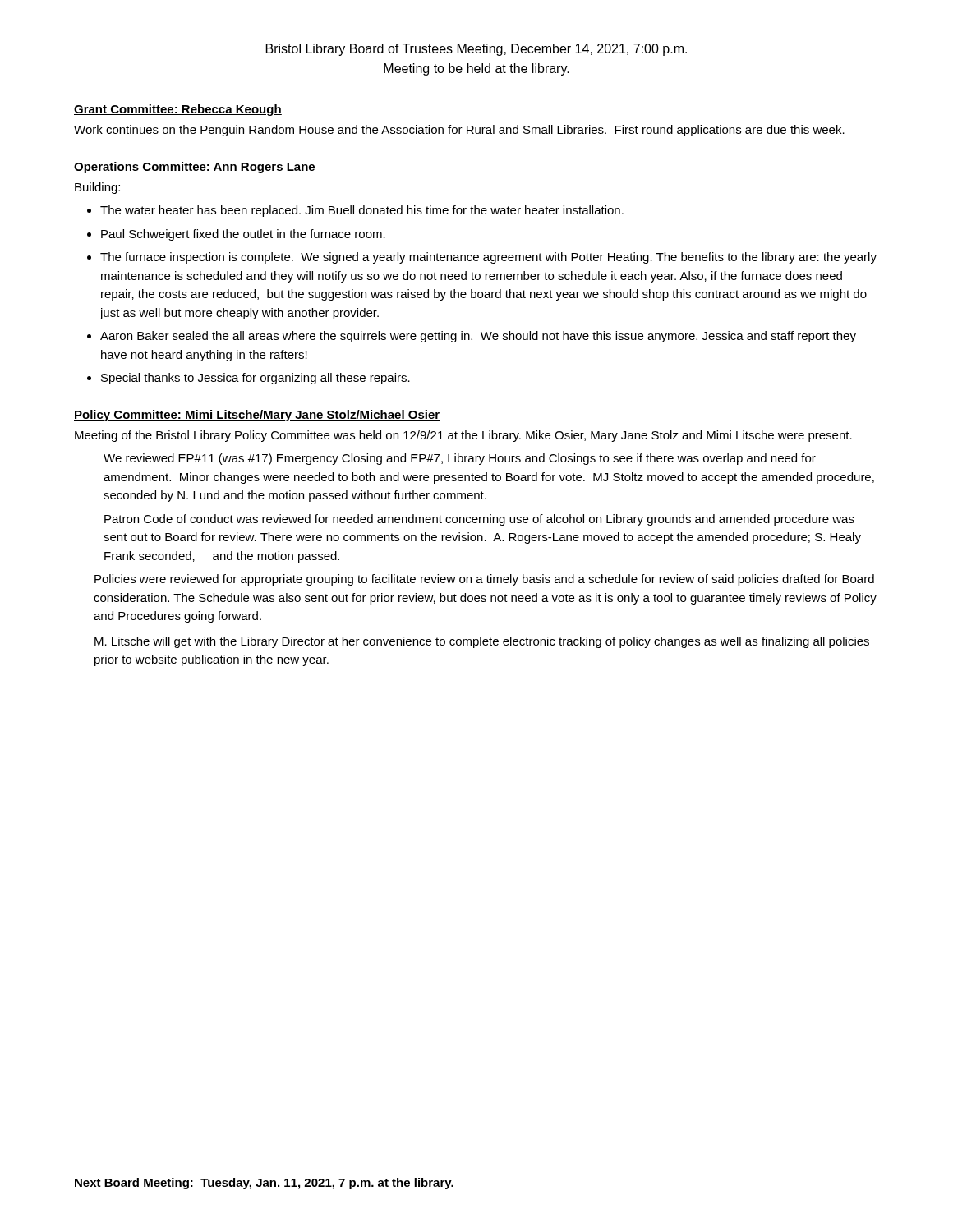Viewport: 953px width, 1232px height.
Task: Locate the block of text that opens with "Aaron Baker sealed the all areas"
Action: 478,345
